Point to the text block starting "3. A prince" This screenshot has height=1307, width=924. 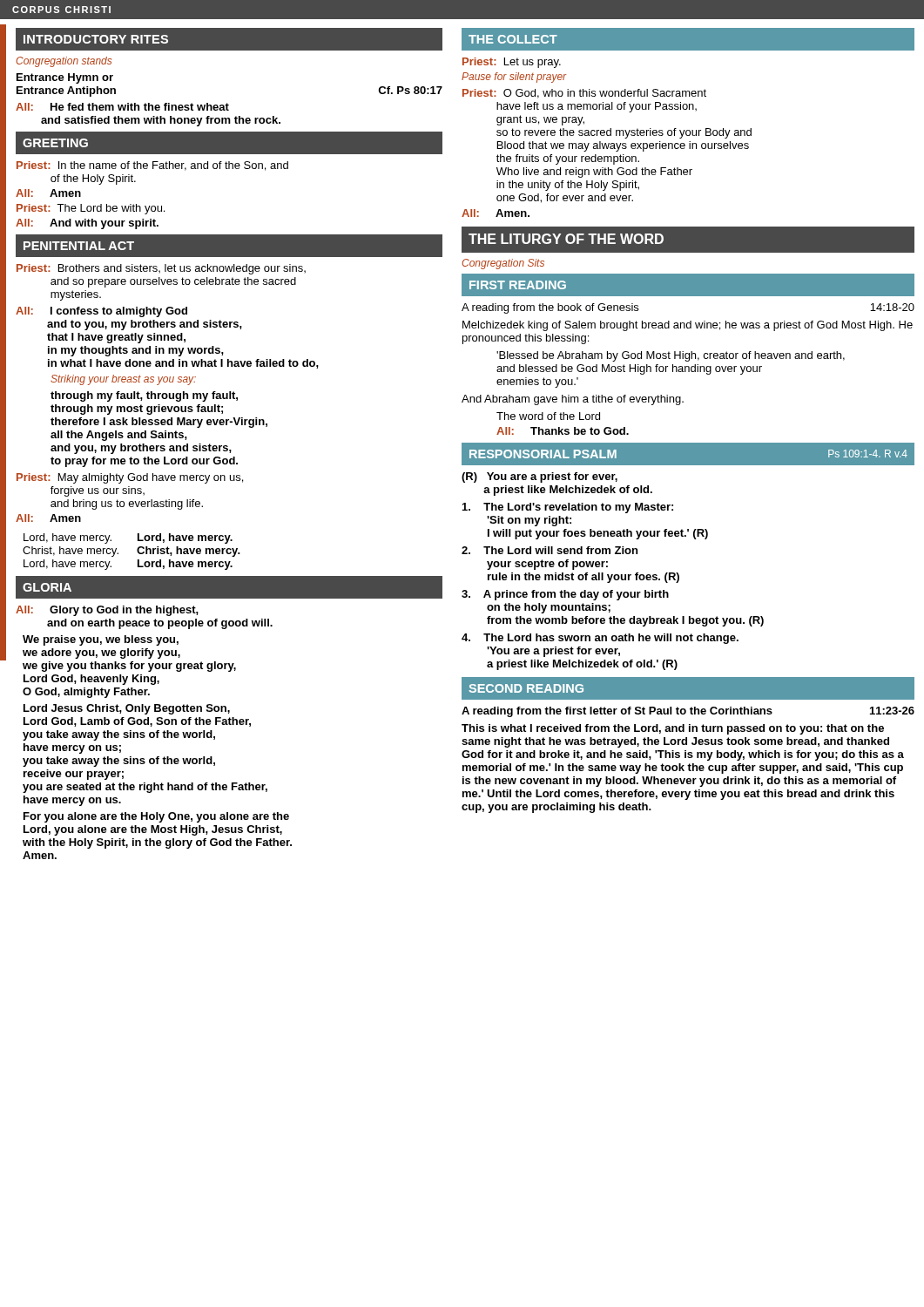click(613, 607)
